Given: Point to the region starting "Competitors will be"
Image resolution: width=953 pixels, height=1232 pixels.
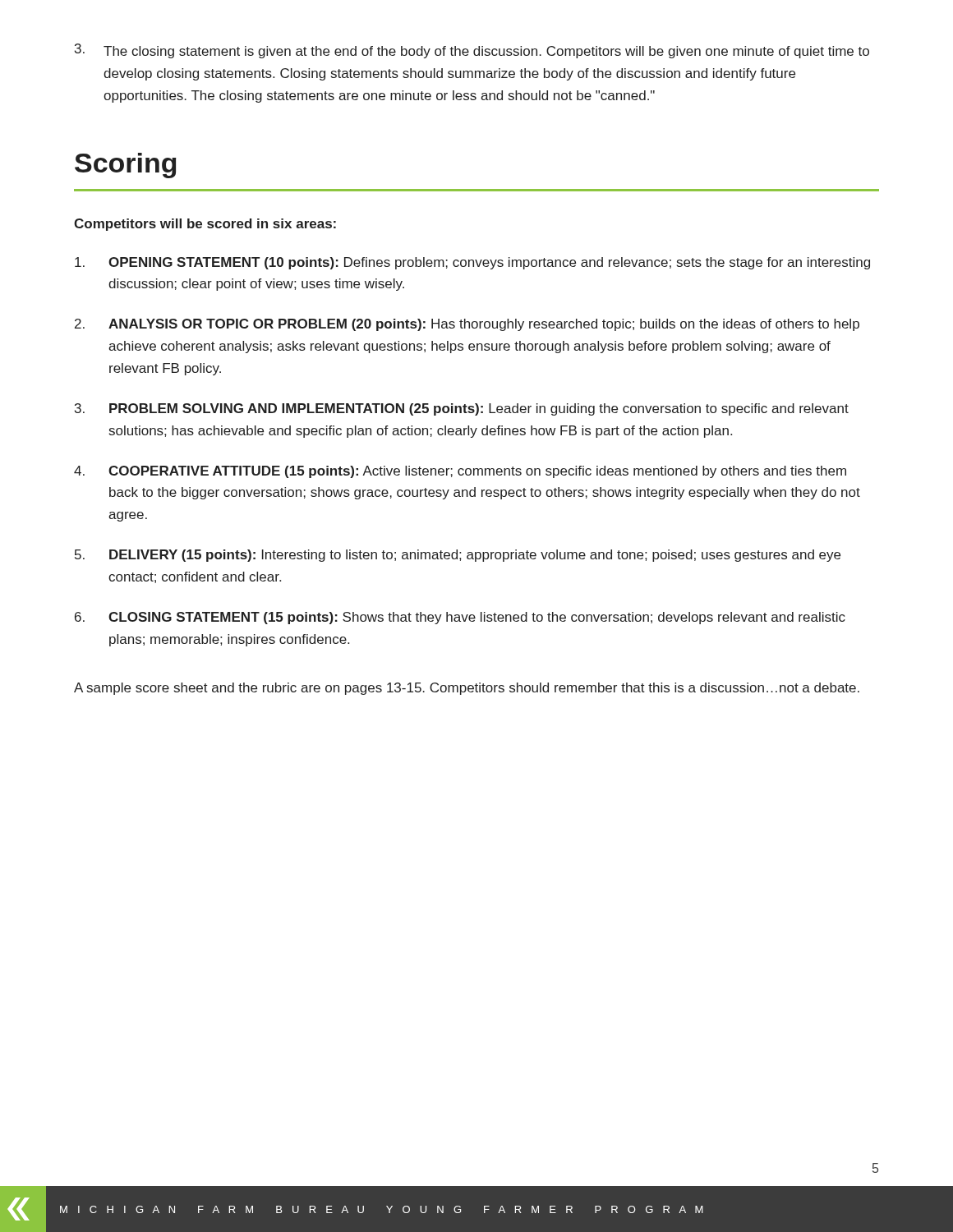Looking at the screenshot, I should pyautogui.click(x=206, y=223).
